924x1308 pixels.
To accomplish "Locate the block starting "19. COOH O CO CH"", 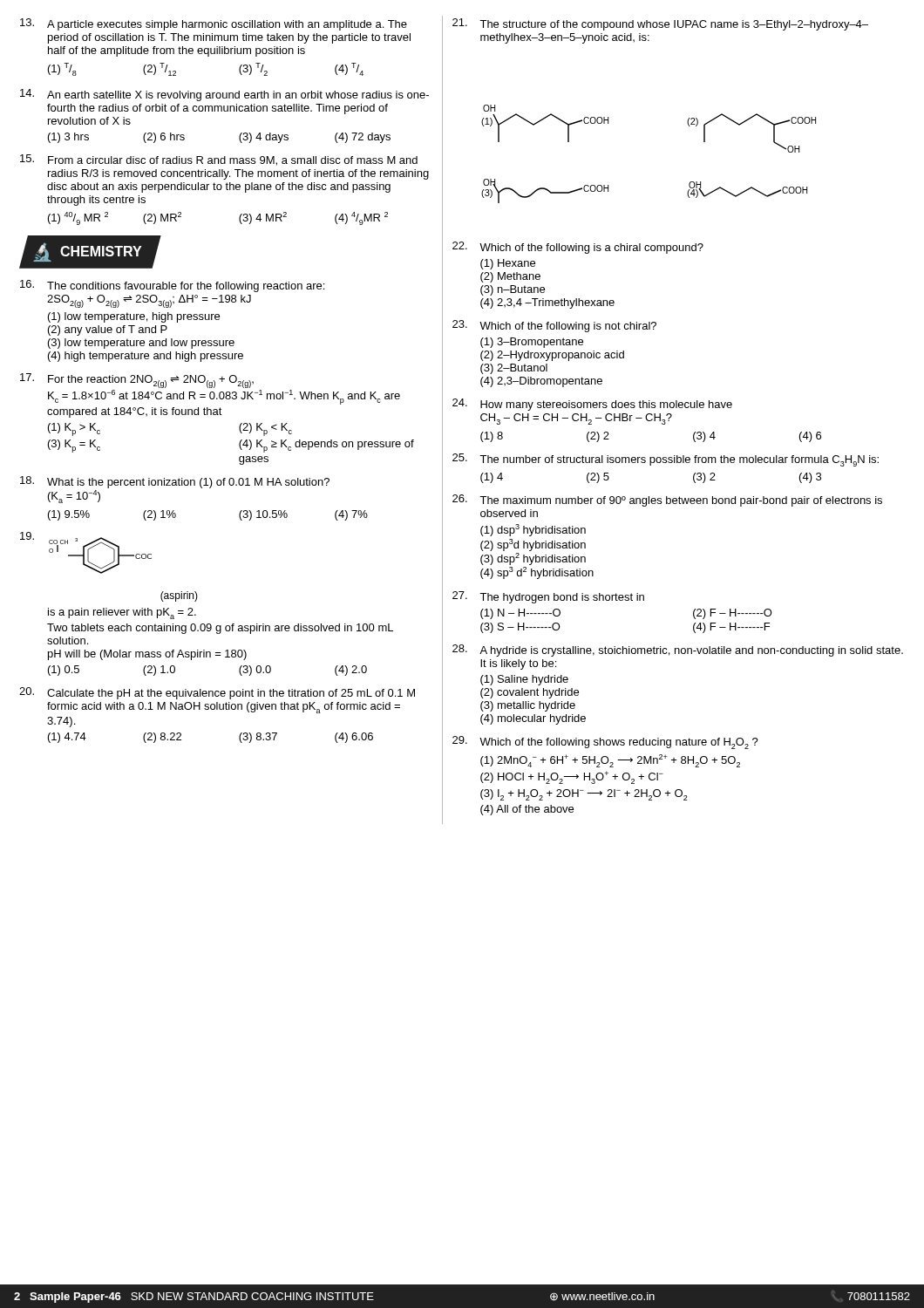I will click(x=86, y=553).
